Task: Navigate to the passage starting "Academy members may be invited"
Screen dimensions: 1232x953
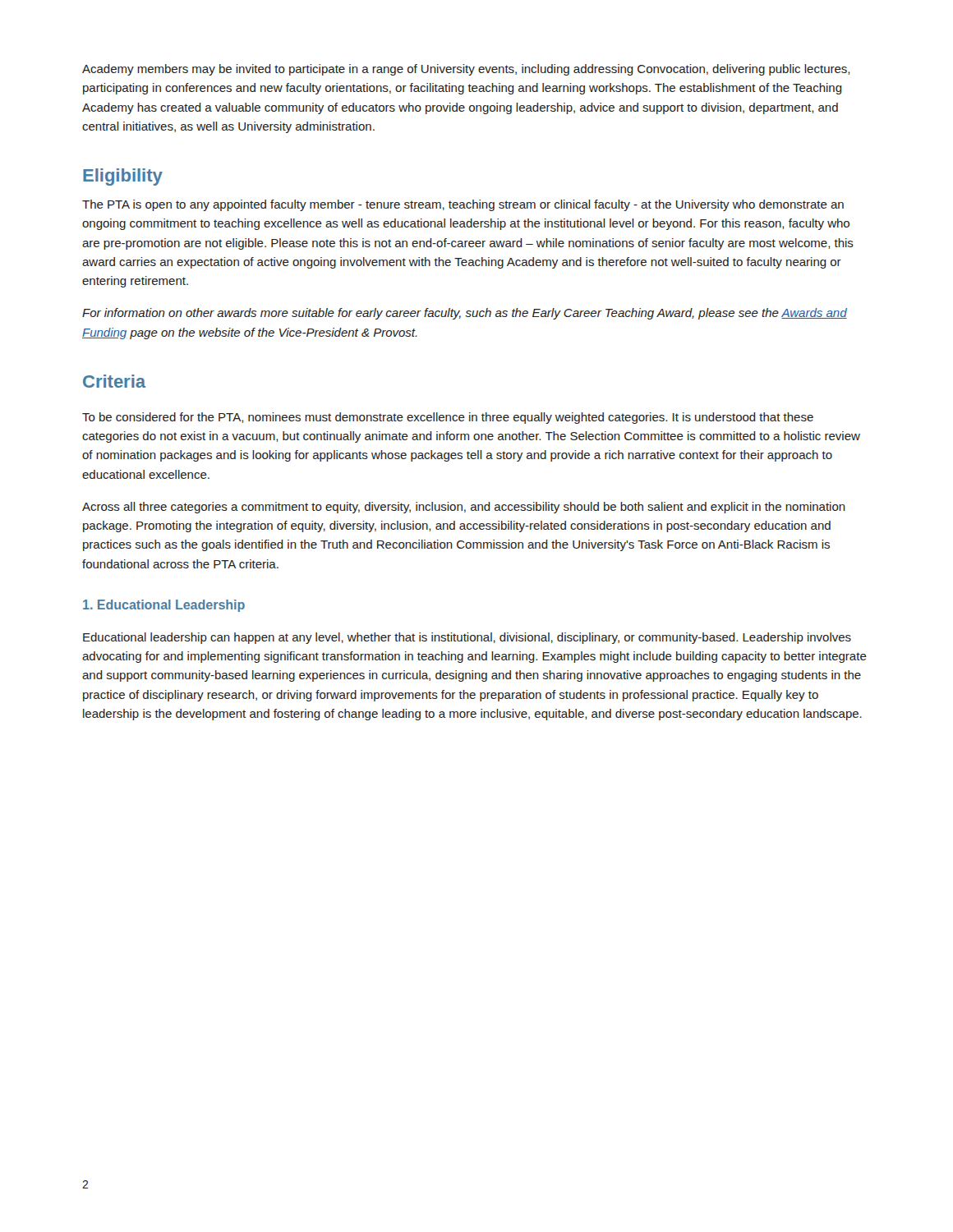Action: pos(476,97)
